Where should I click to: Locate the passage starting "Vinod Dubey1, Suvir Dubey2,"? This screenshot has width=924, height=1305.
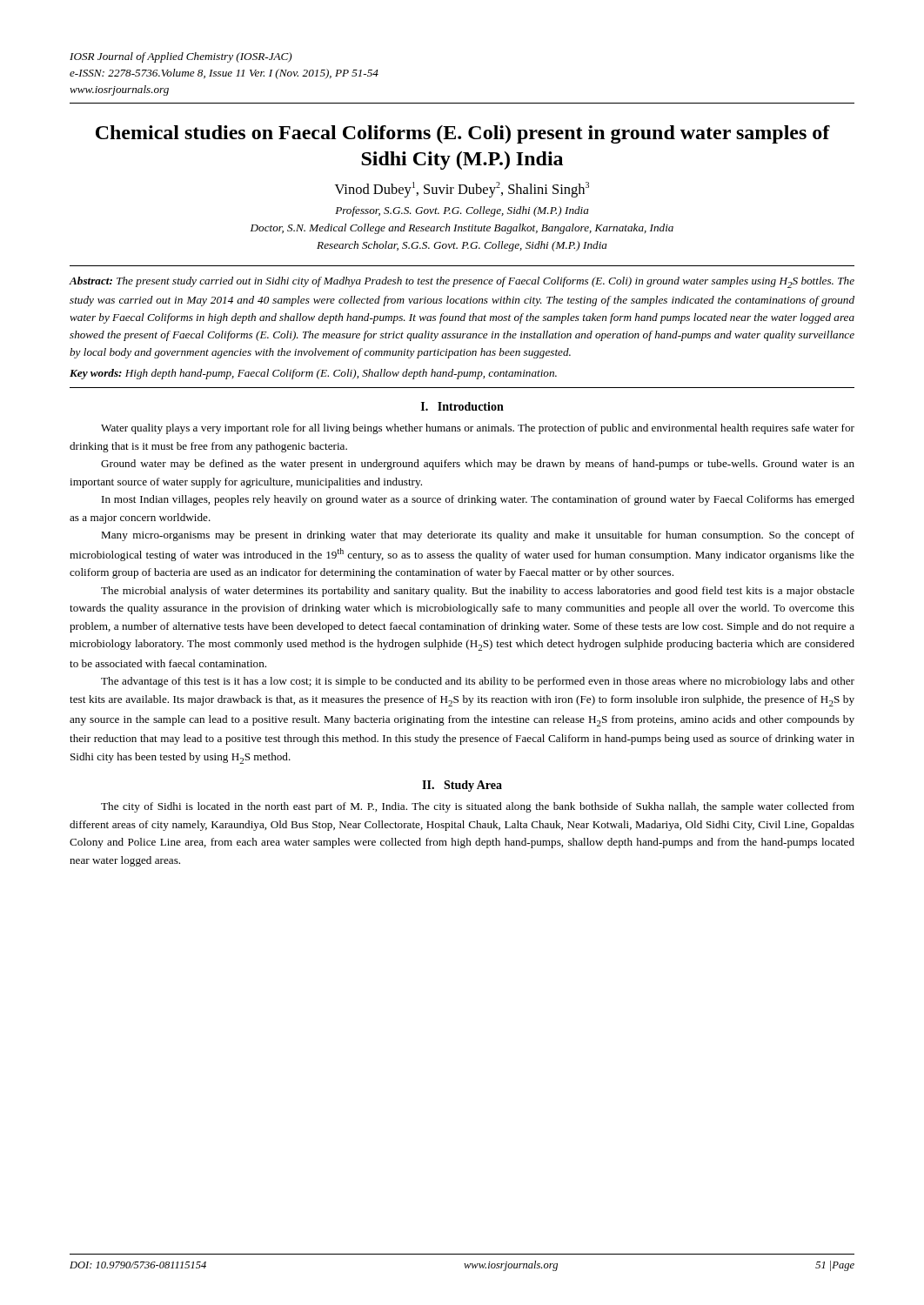[x=462, y=189]
